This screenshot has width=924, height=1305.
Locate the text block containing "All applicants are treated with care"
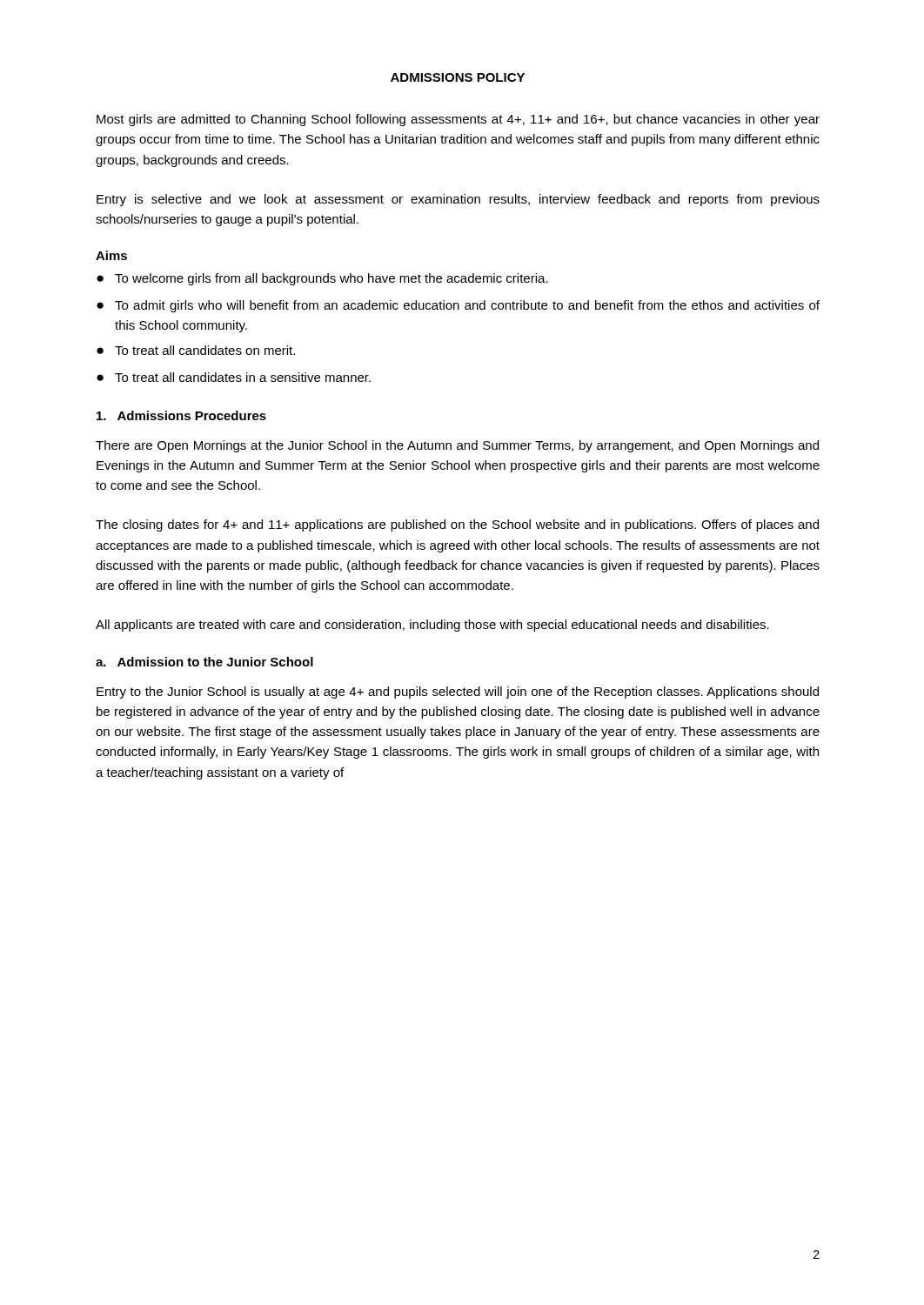433,625
